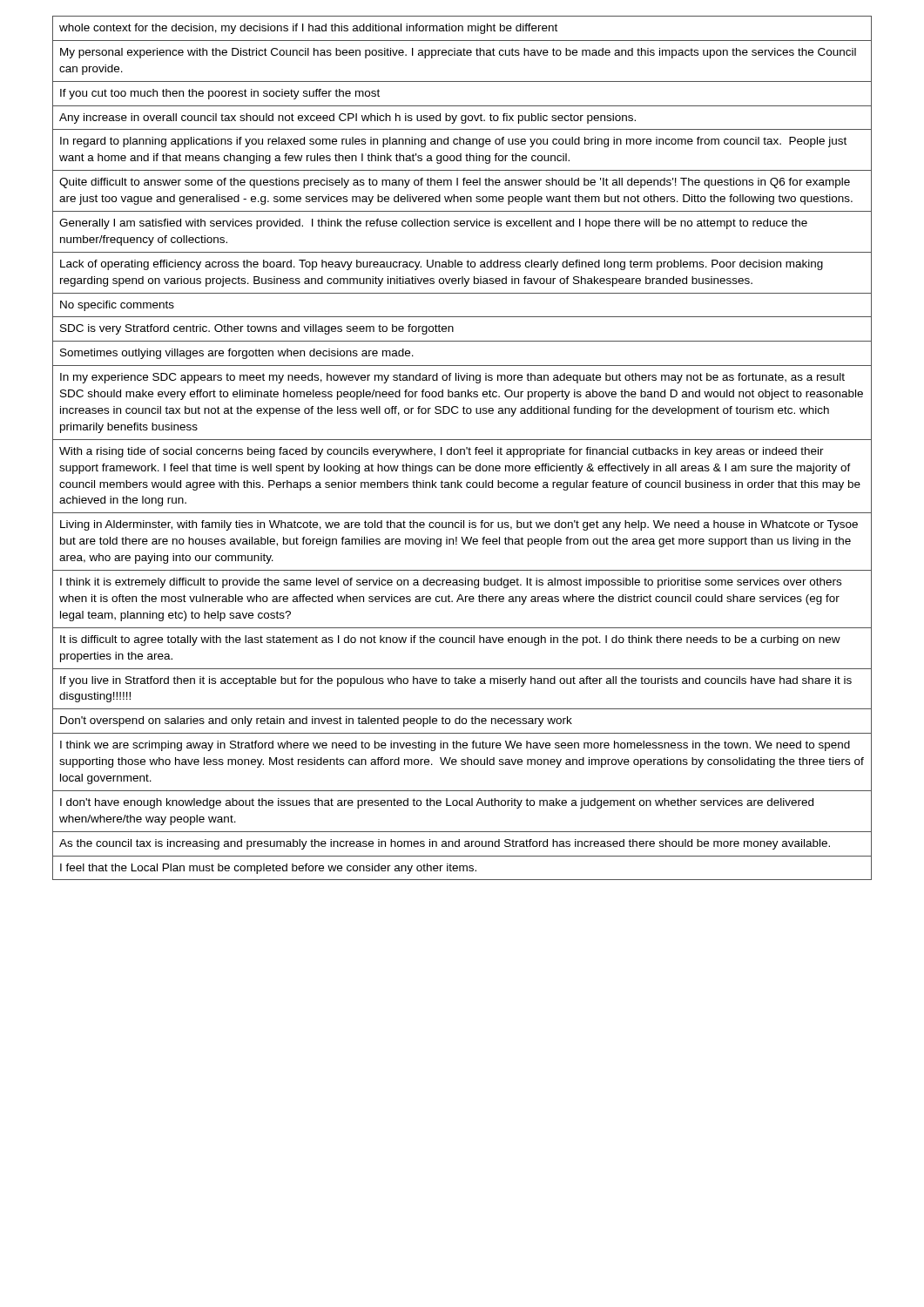Locate the text block that reads "Living in Alderminster,"
Image resolution: width=924 pixels, height=1307 pixels.
[x=459, y=541]
